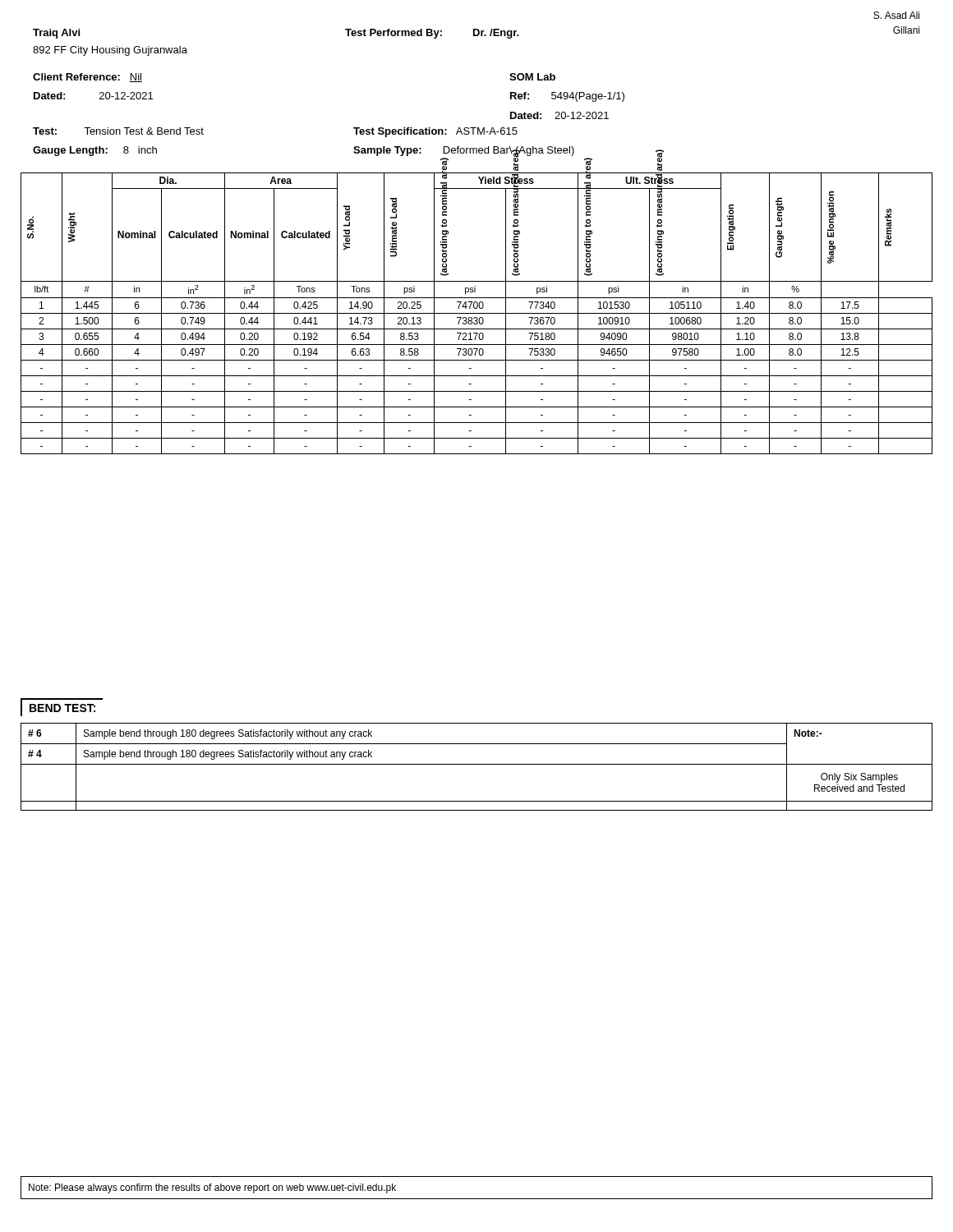Locate the text with the text "SOM Lab Ref: 5494(Page-1/1) Dated: 20-12-2021"
The width and height of the screenshot is (953, 1232).
tap(567, 96)
